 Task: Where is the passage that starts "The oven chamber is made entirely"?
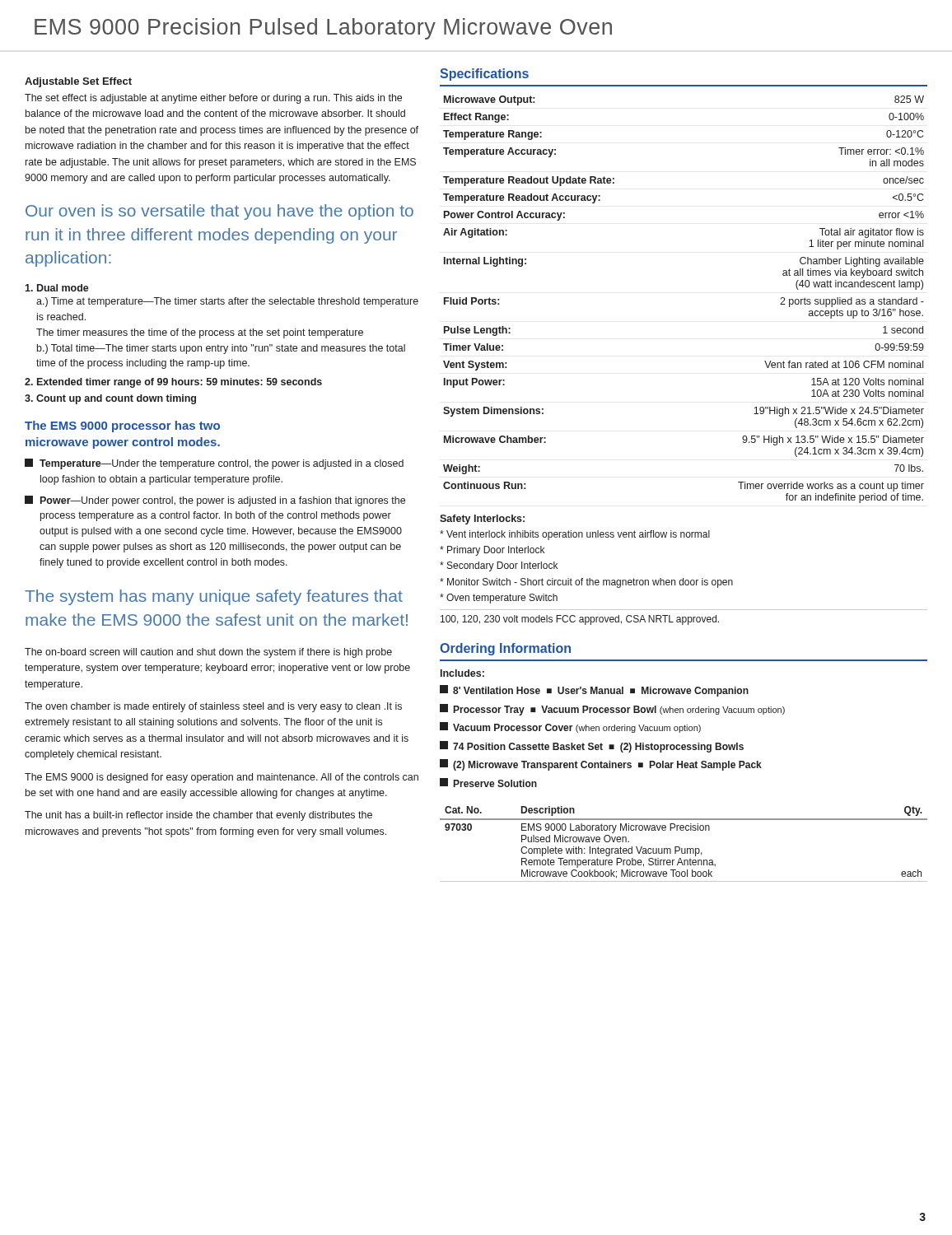[217, 730]
